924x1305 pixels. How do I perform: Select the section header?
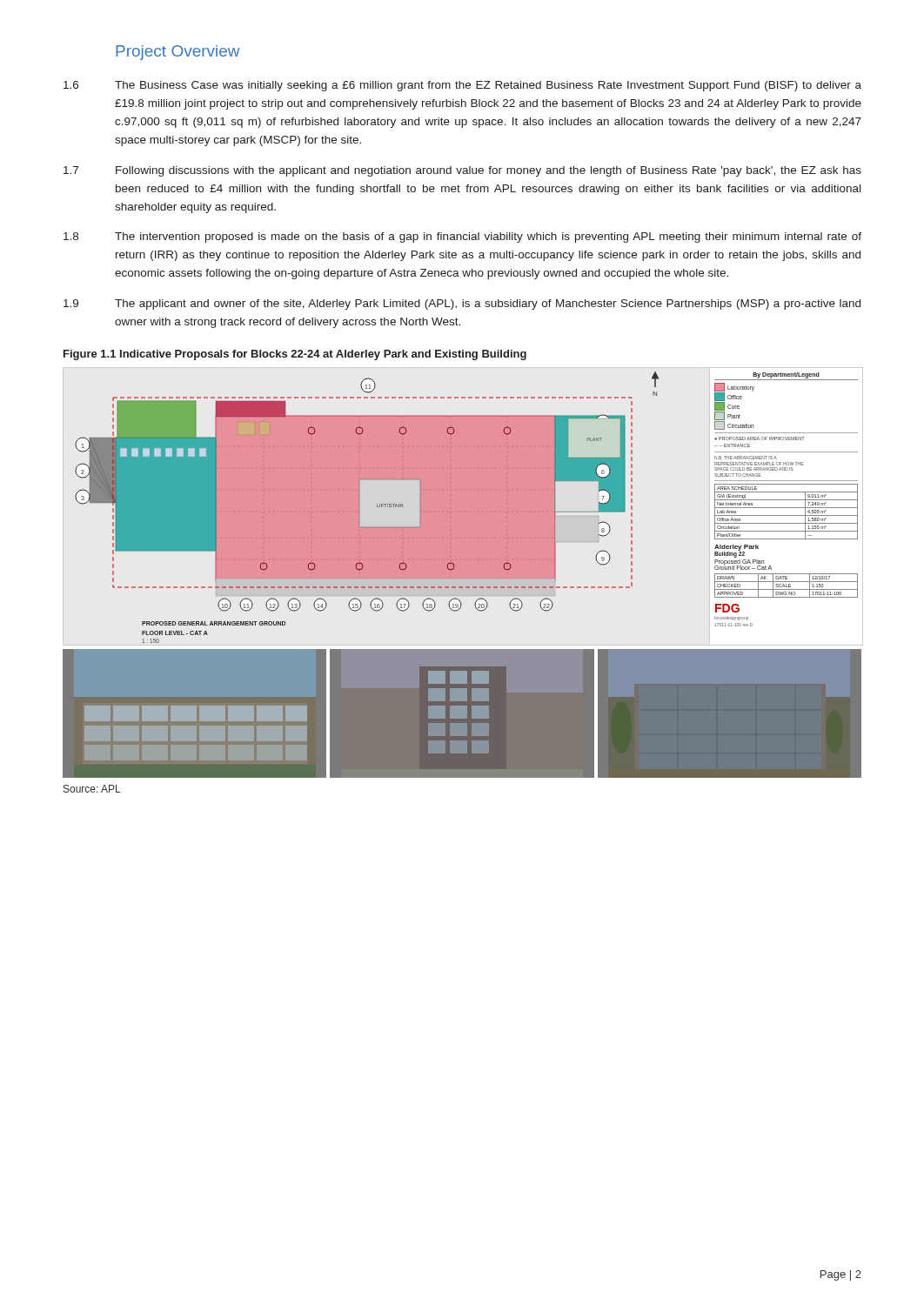tap(488, 51)
